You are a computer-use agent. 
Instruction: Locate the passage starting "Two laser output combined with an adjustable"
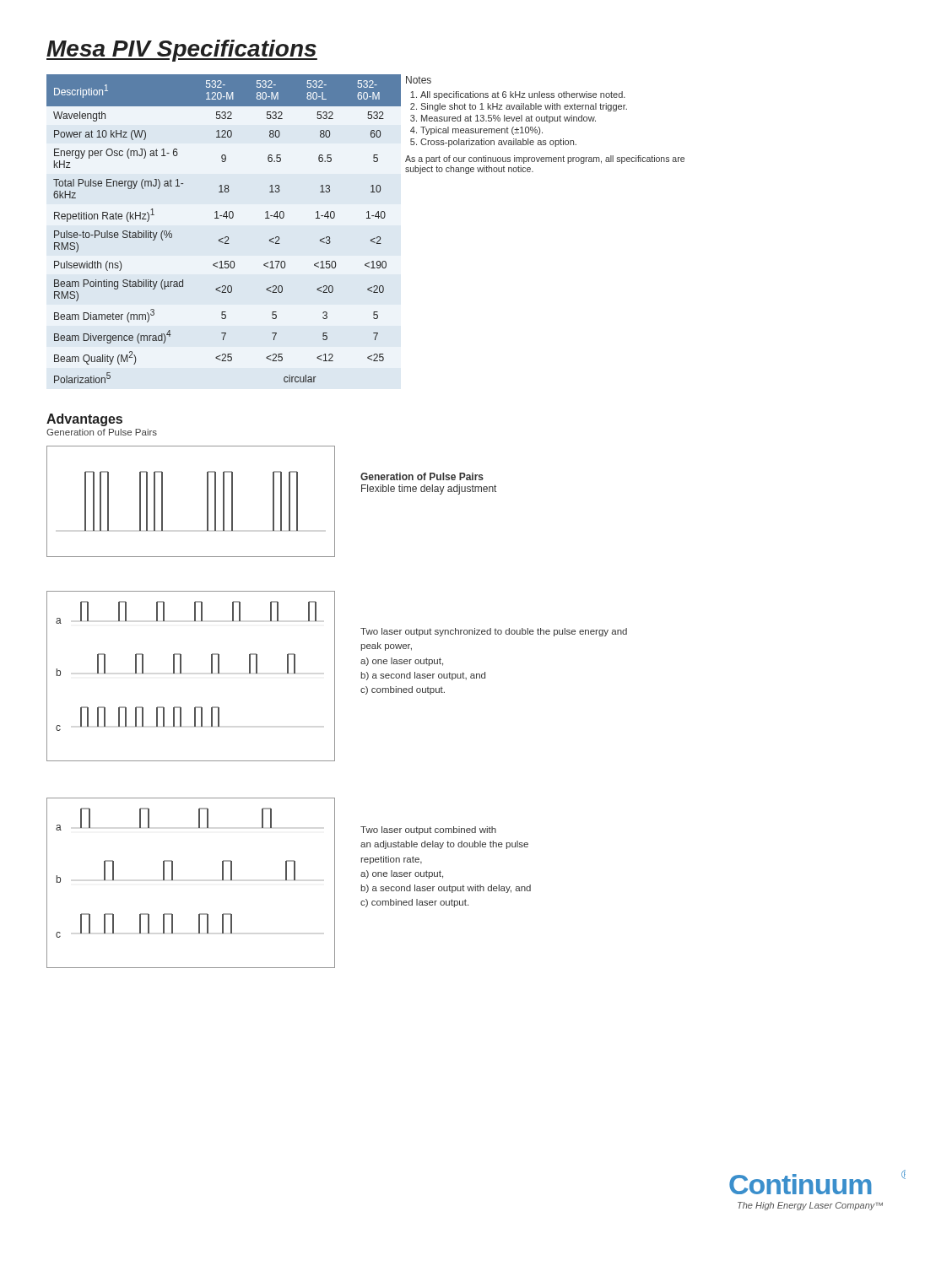[446, 866]
